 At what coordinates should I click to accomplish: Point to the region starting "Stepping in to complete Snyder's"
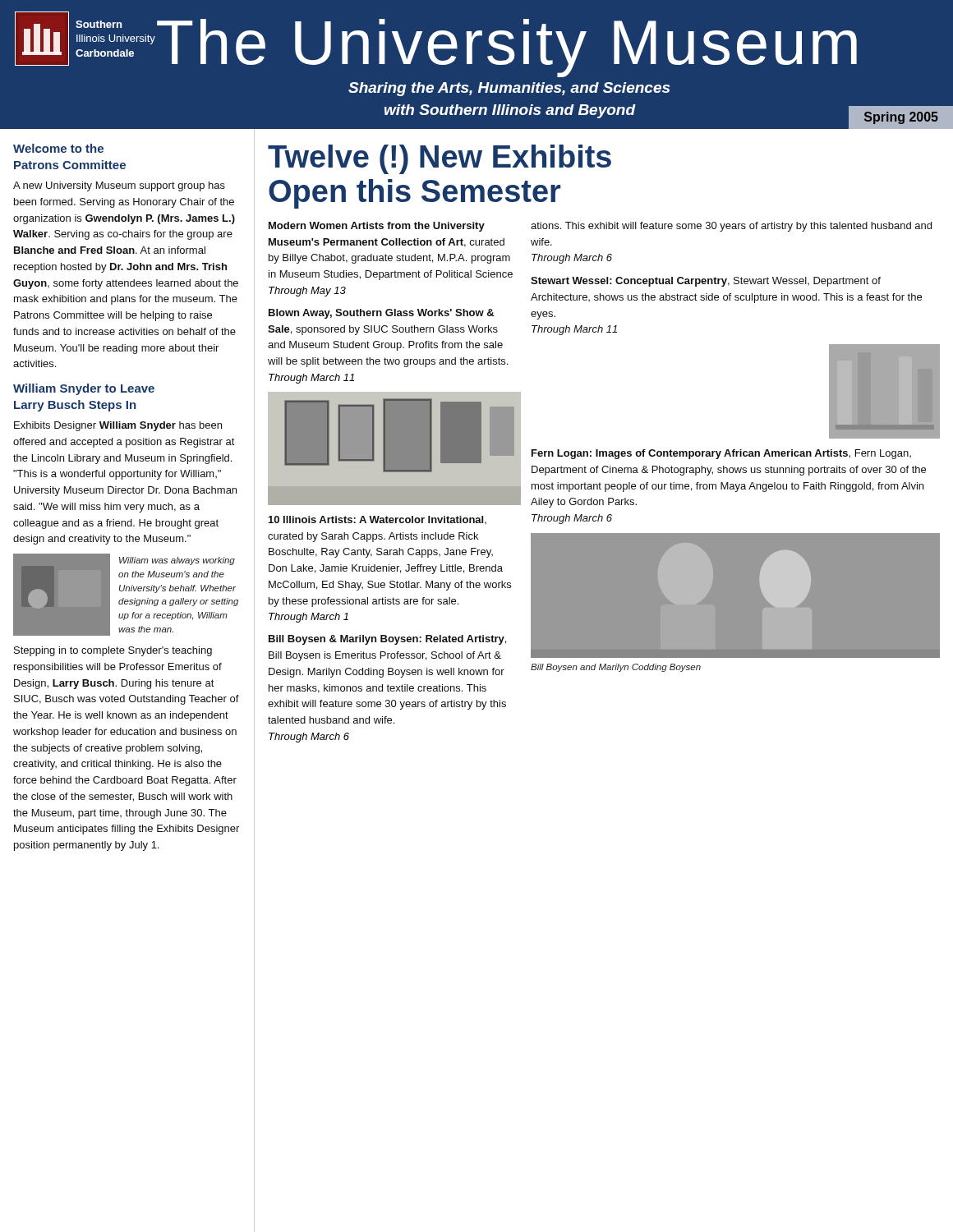(126, 748)
